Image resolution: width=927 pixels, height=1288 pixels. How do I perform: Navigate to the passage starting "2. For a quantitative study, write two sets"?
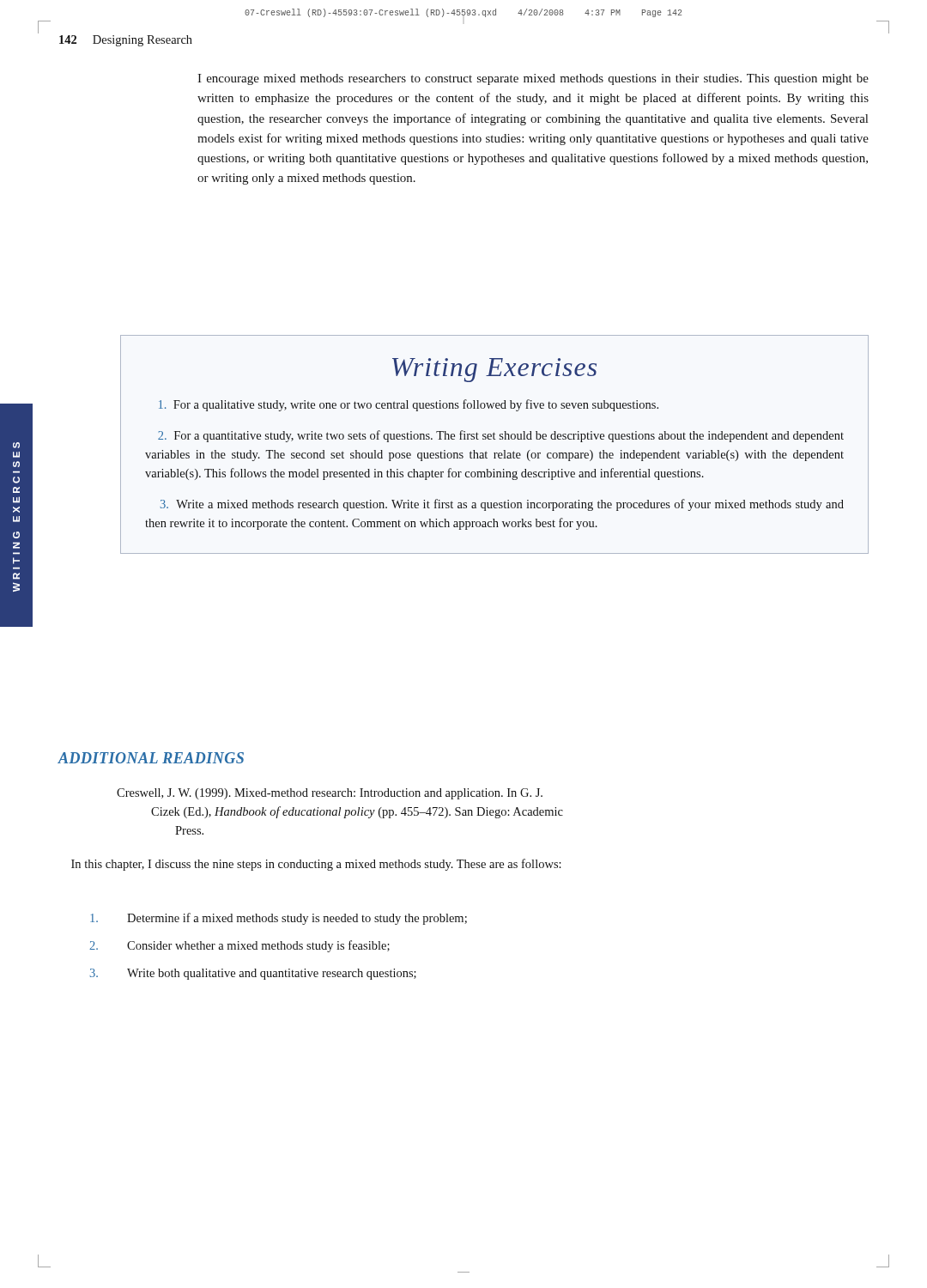(494, 454)
